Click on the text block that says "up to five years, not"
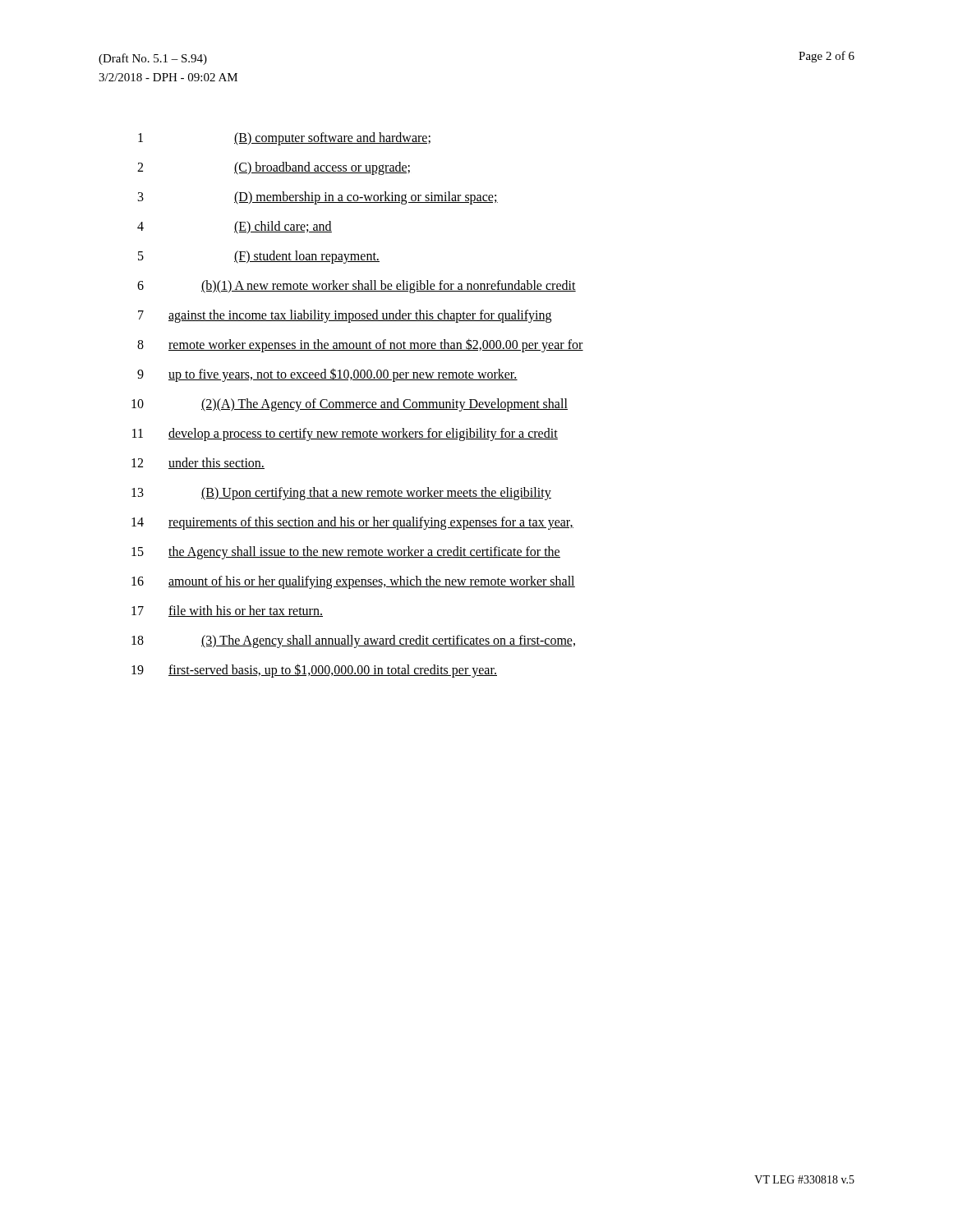The image size is (953, 1232). point(343,374)
